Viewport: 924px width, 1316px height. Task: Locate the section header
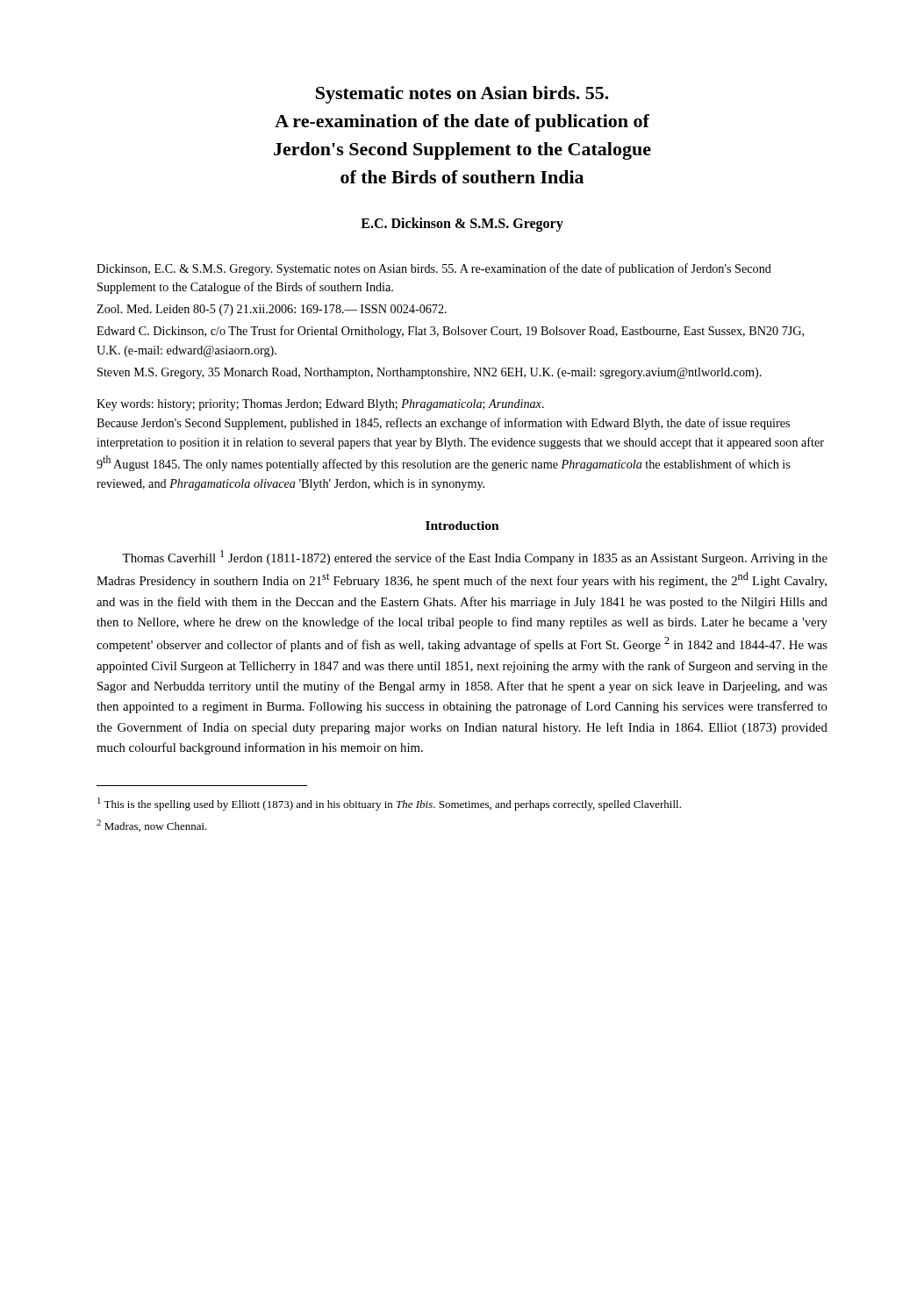462,525
